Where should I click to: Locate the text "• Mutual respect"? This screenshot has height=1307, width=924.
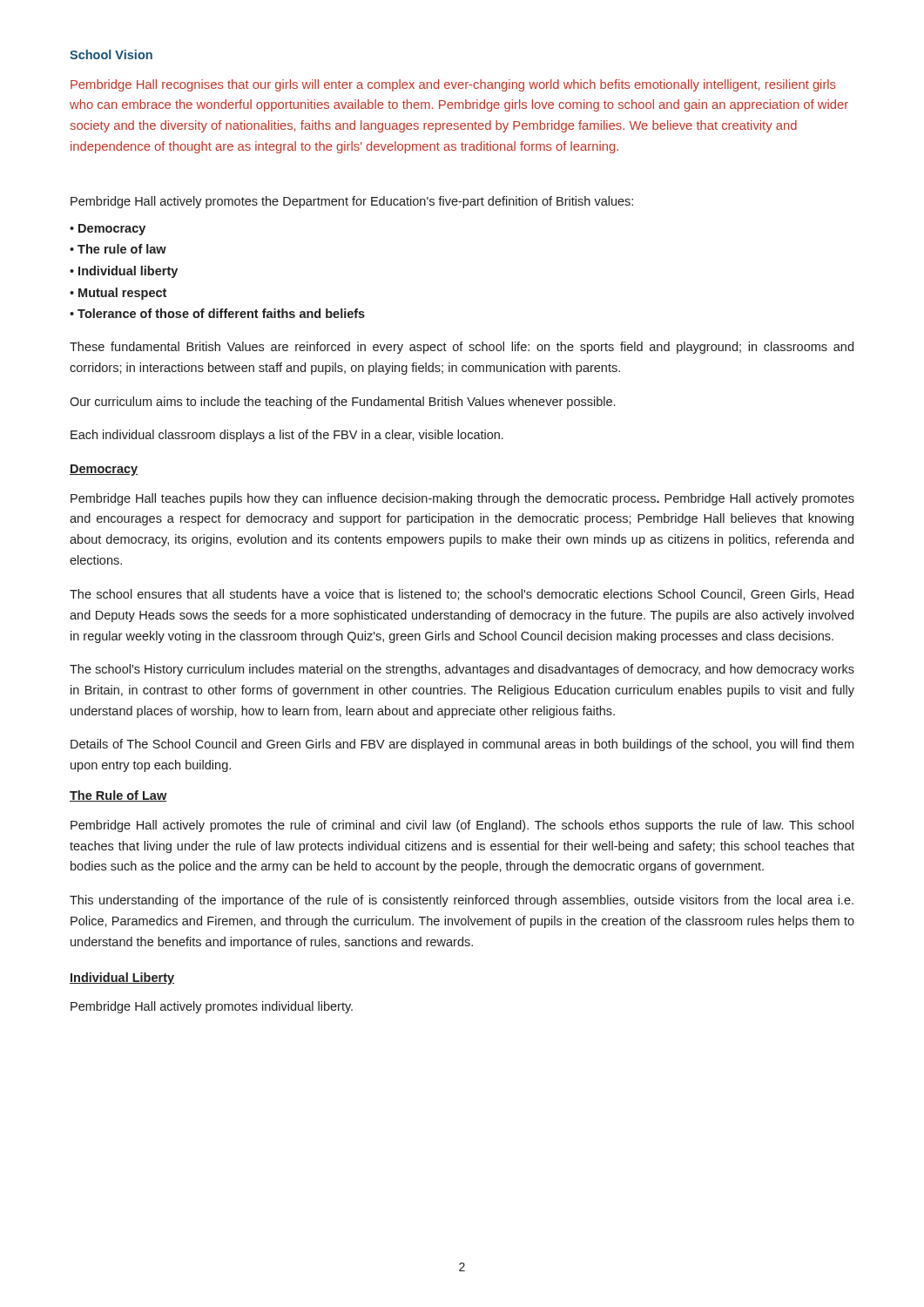pyautogui.click(x=118, y=294)
